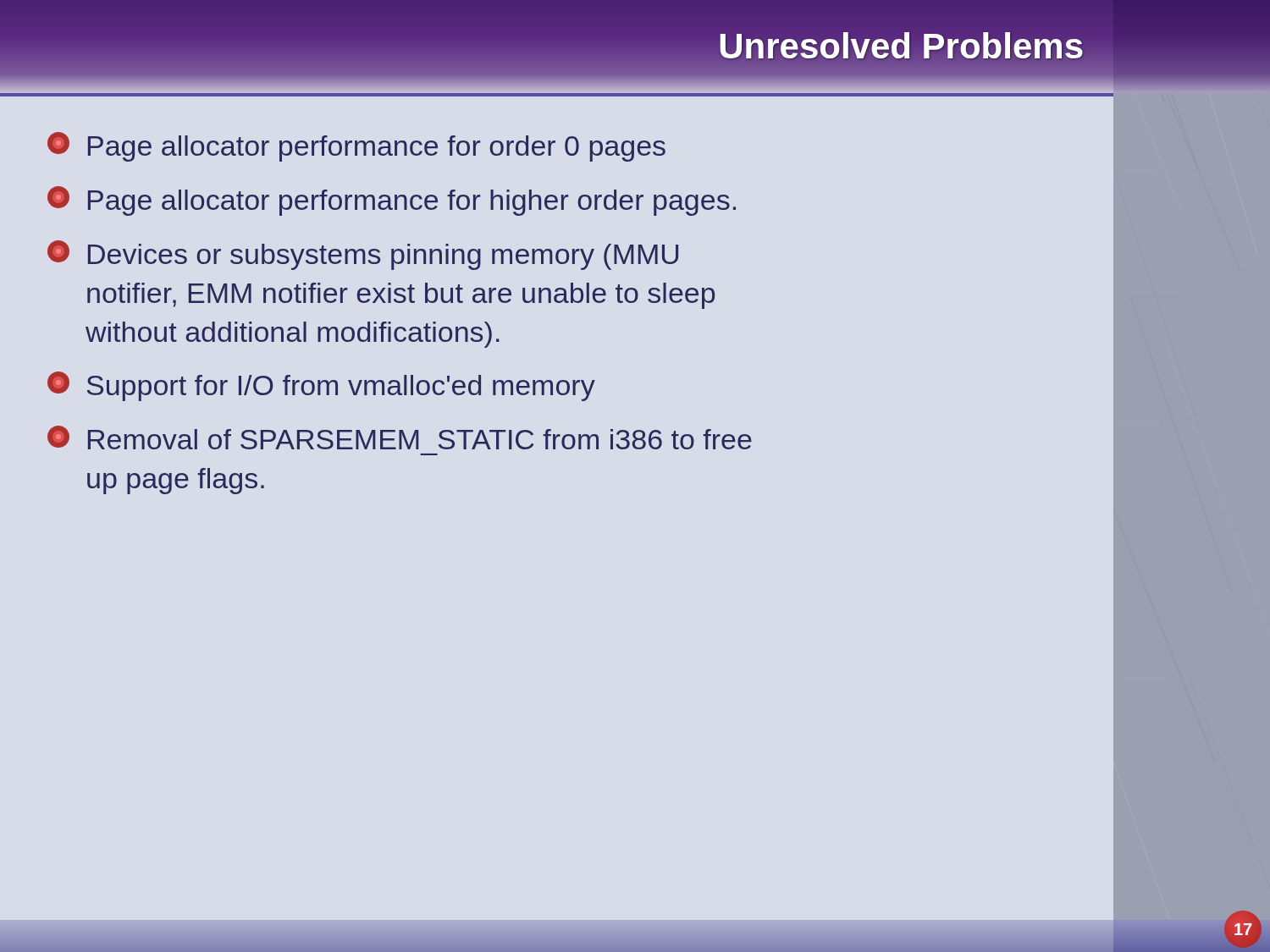The height and width of the screenshot is (952, 1270).
Task: Click the passage that begins "Page allocator performance for order"
Action: coord(356,146)
